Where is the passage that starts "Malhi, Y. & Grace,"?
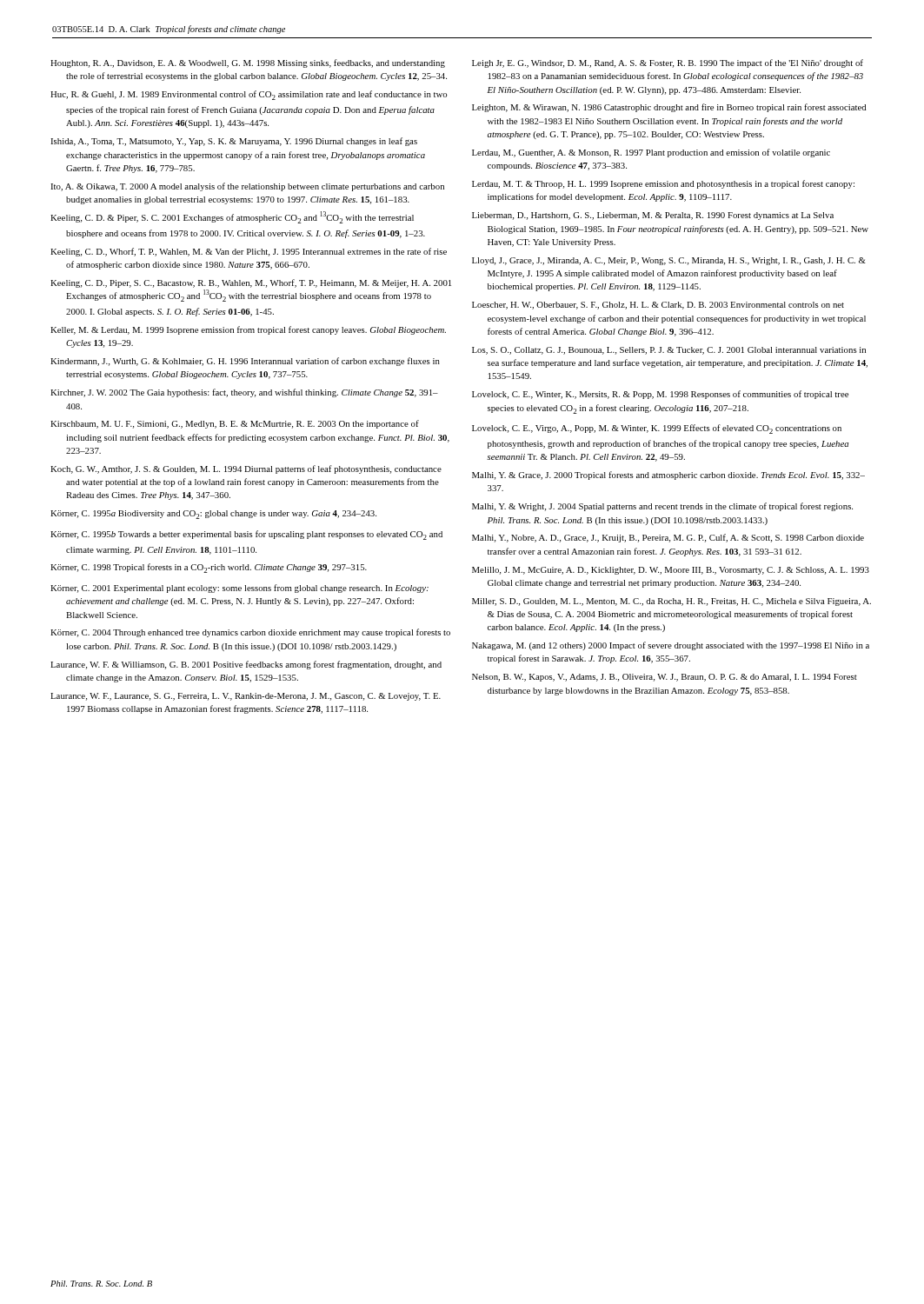This screenshot has height=1304, width=924. tap(668, 481)
